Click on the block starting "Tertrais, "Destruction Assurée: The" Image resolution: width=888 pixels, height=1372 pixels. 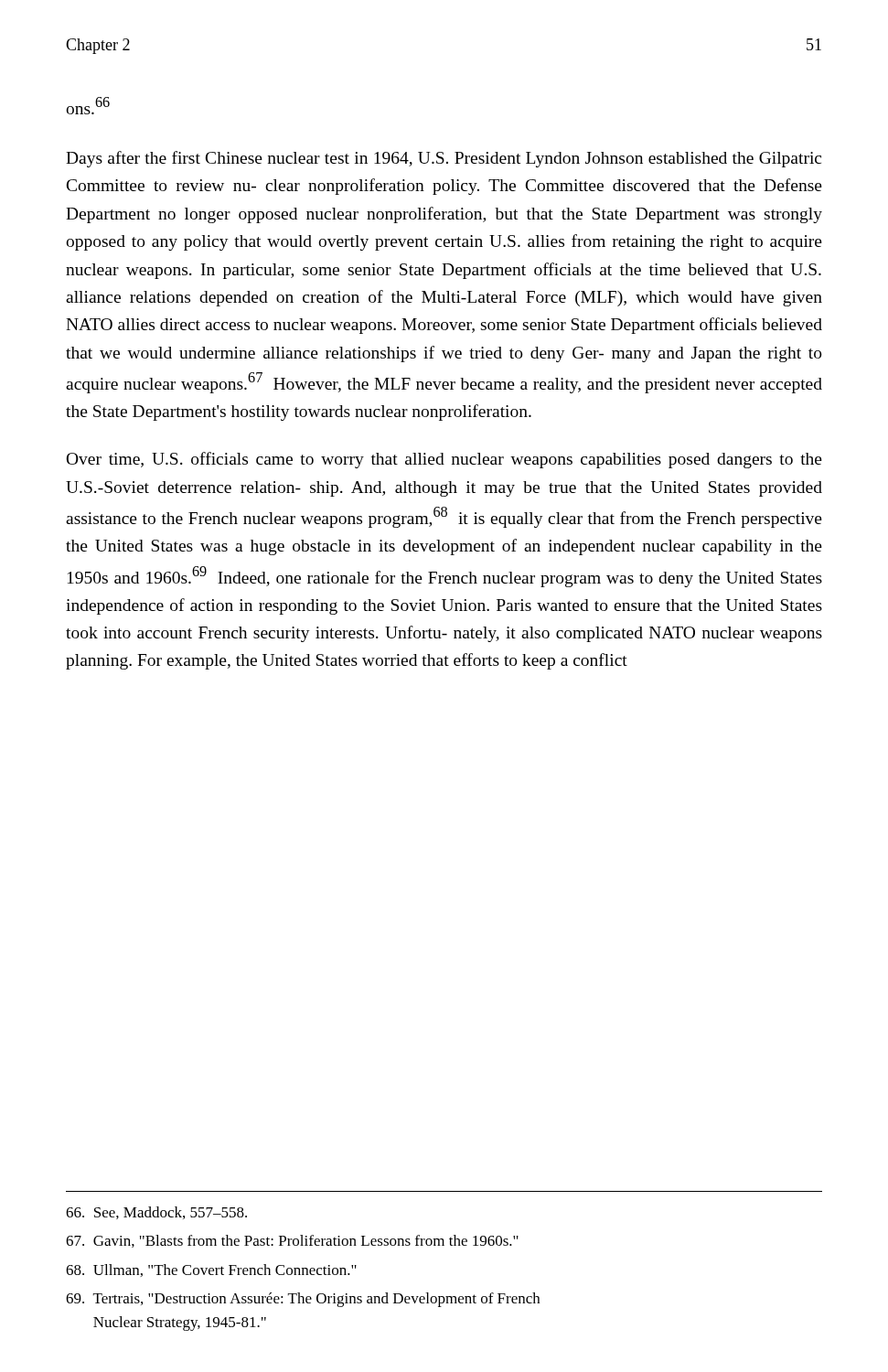(x=303, y=1310)
